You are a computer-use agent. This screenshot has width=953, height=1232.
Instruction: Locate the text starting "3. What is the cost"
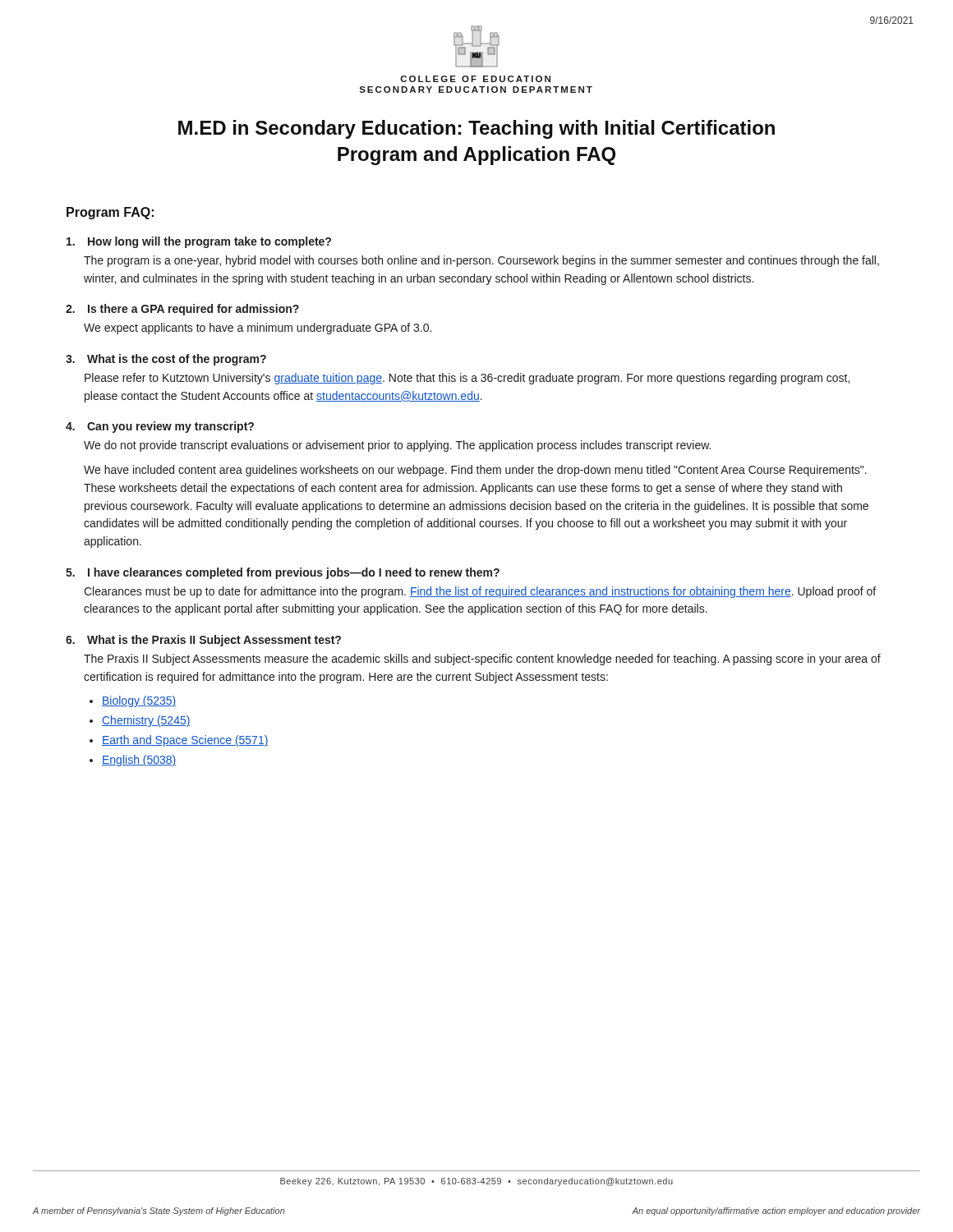(x=476, y=379)
